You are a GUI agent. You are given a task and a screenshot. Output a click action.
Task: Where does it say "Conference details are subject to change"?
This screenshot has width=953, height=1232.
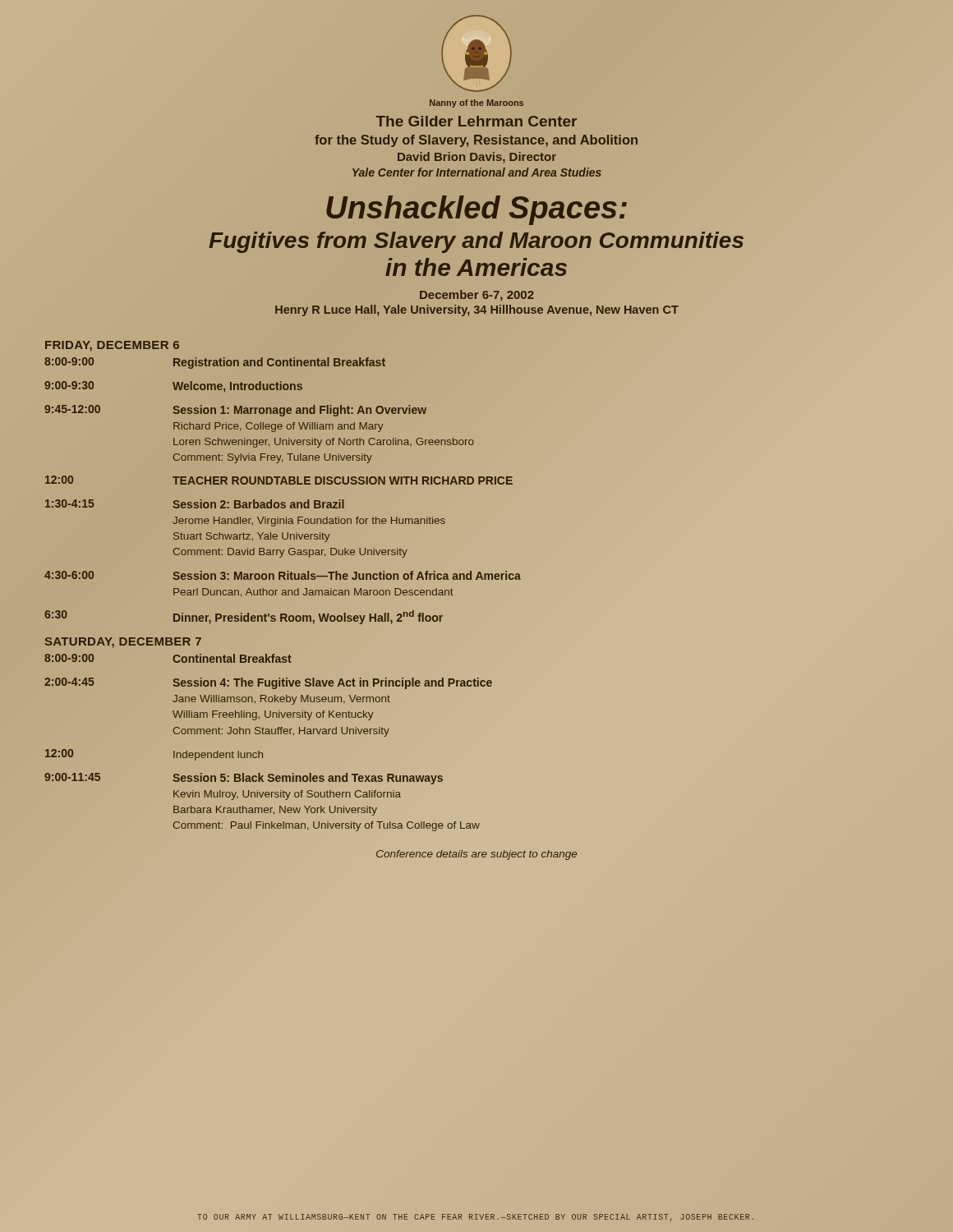coord(476,854)
